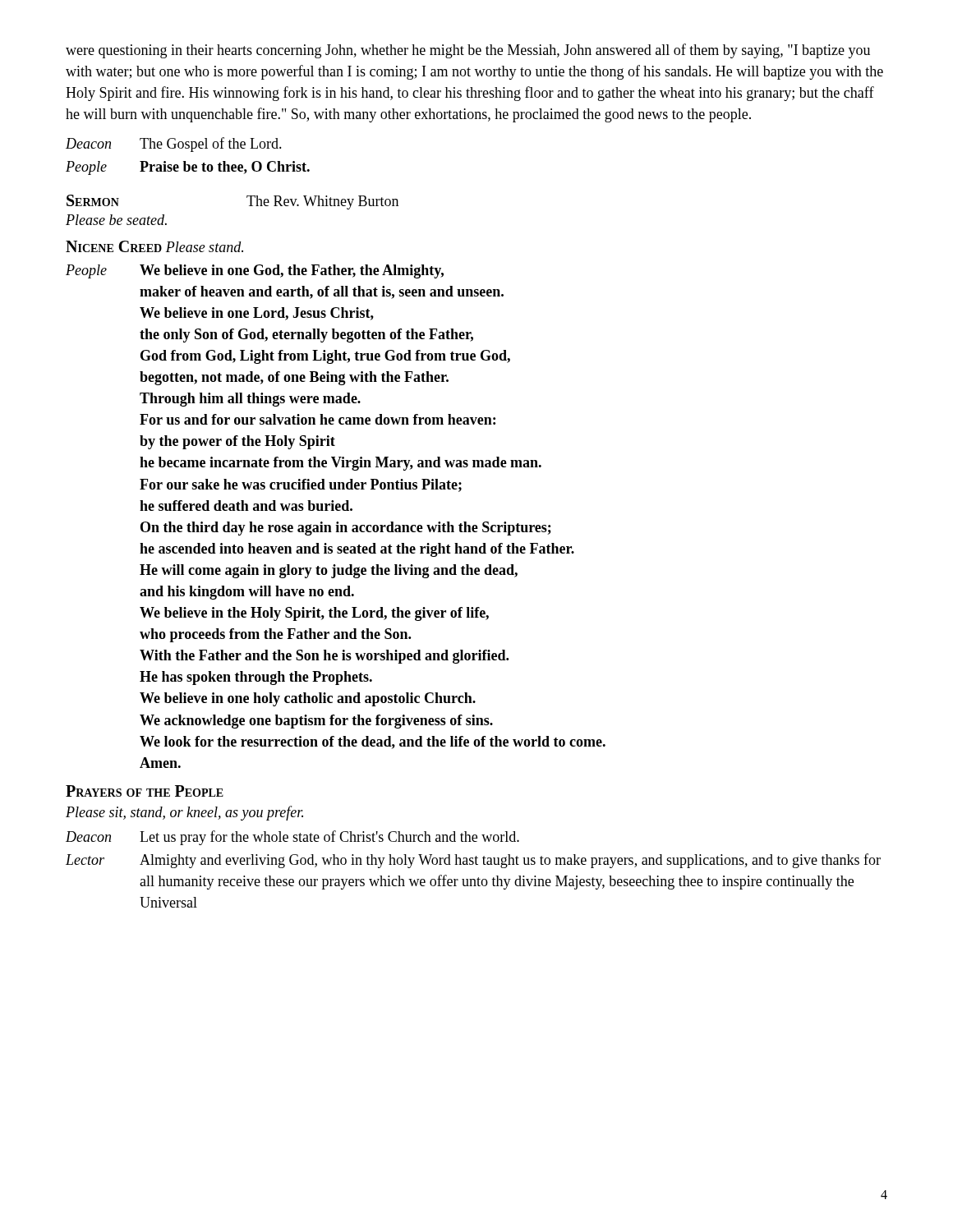
Task: Click where it says "Prayers of the People"
Action: [145, 791]
